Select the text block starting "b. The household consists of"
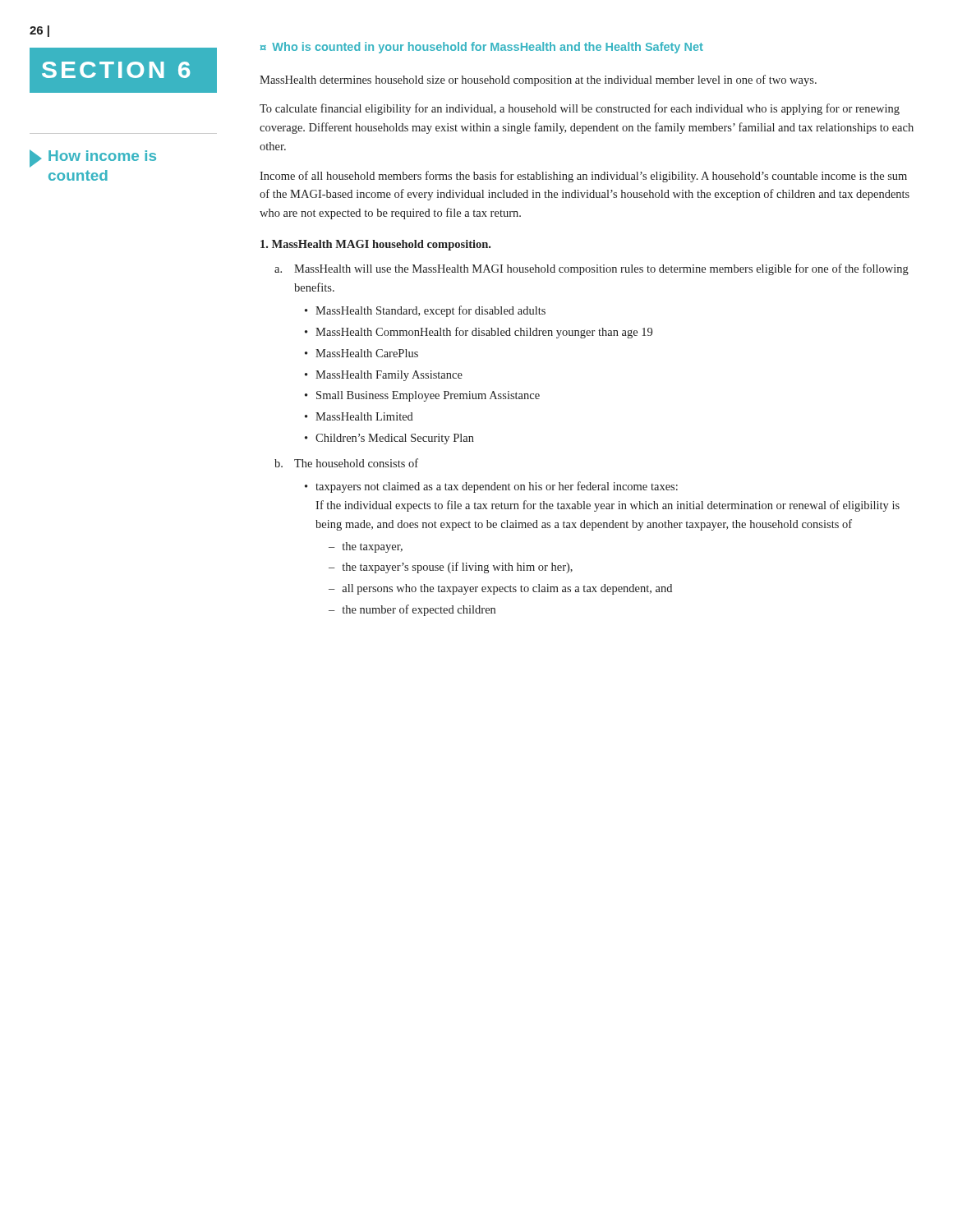 pos(346,463)
